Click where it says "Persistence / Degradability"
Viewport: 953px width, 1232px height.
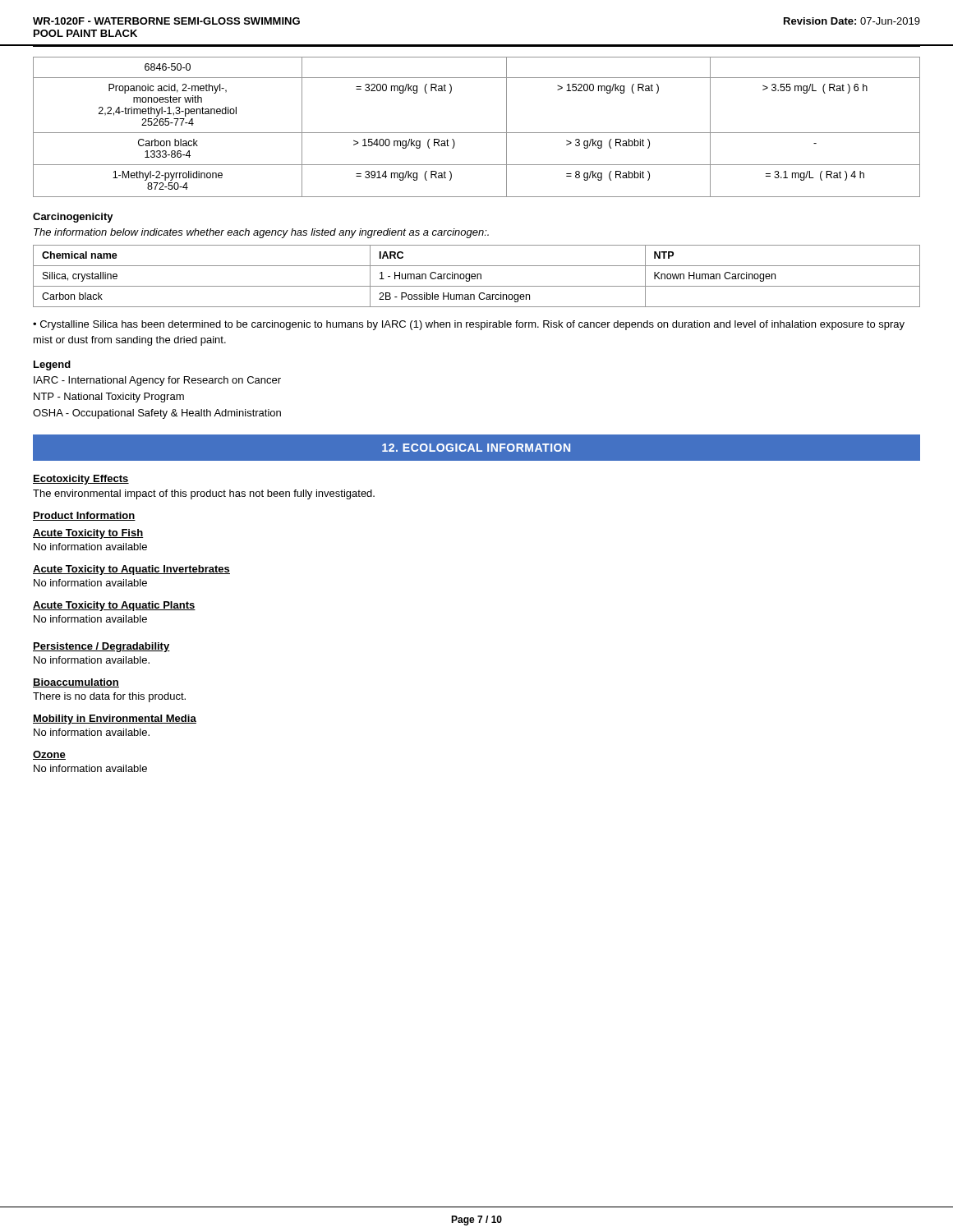coord(101,646)
